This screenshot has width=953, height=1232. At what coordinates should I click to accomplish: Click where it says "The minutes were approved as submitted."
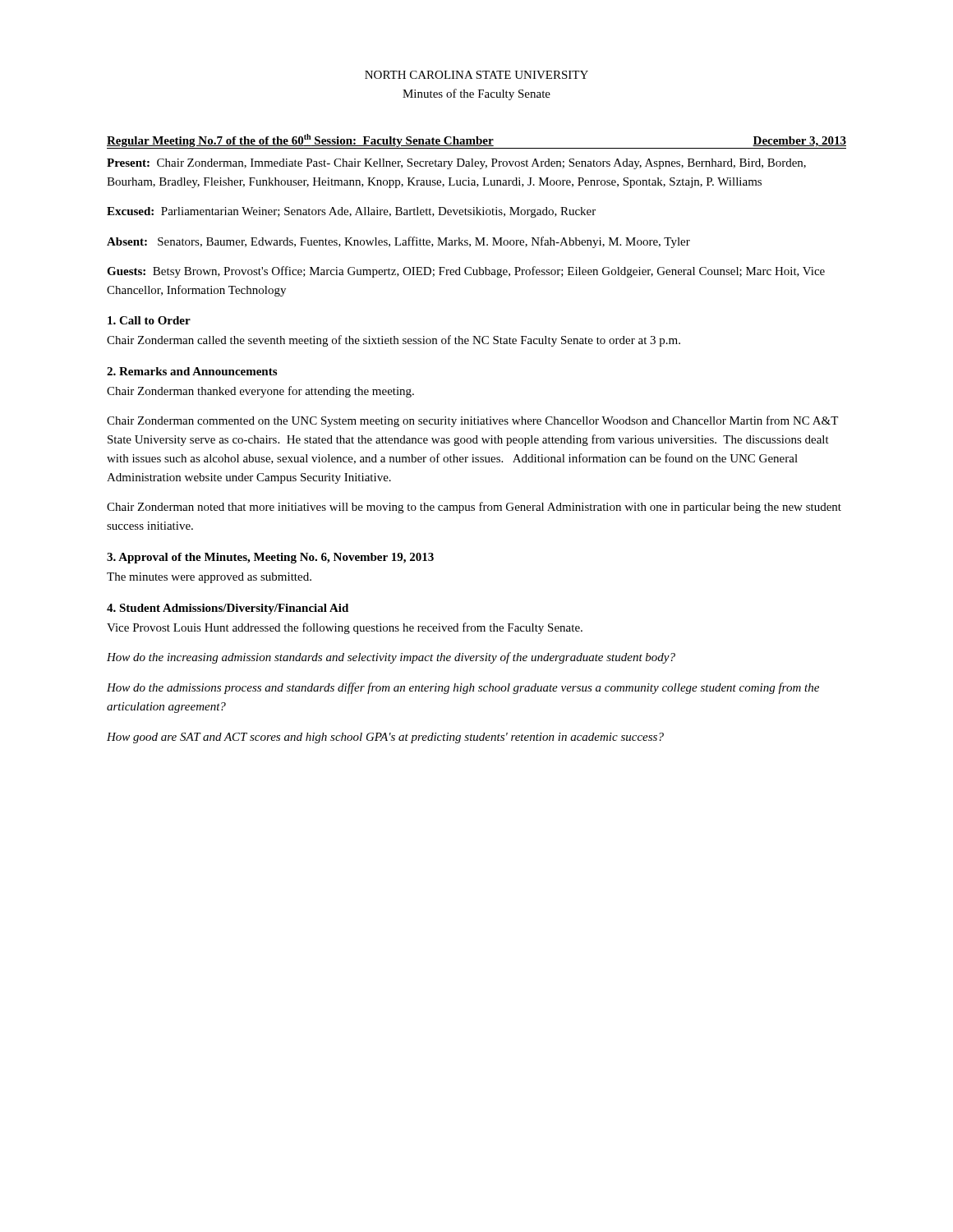(209, 577)
